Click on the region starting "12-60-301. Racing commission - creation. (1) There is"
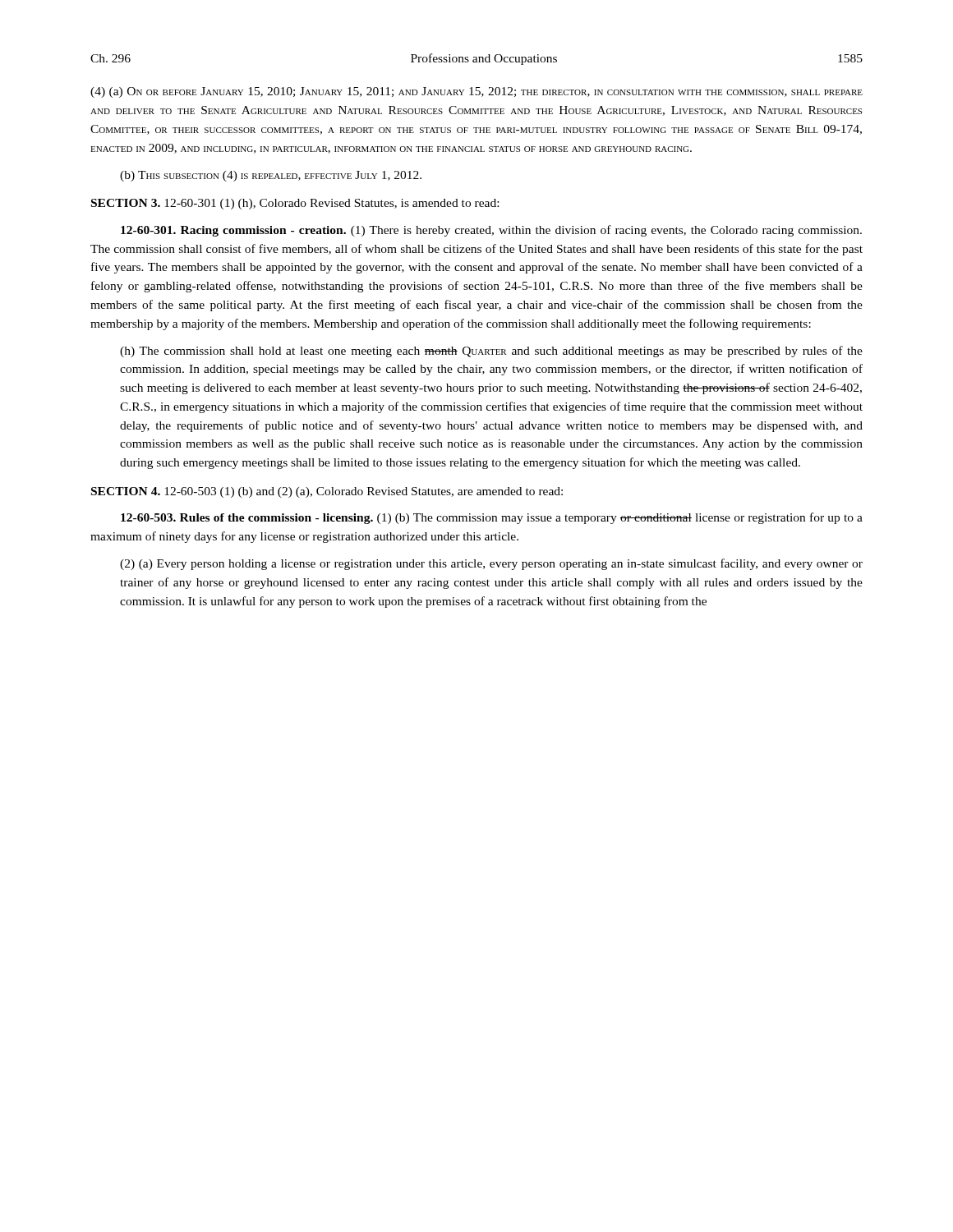This screenshot has height=1232, width=953. [x=476, y=276]
